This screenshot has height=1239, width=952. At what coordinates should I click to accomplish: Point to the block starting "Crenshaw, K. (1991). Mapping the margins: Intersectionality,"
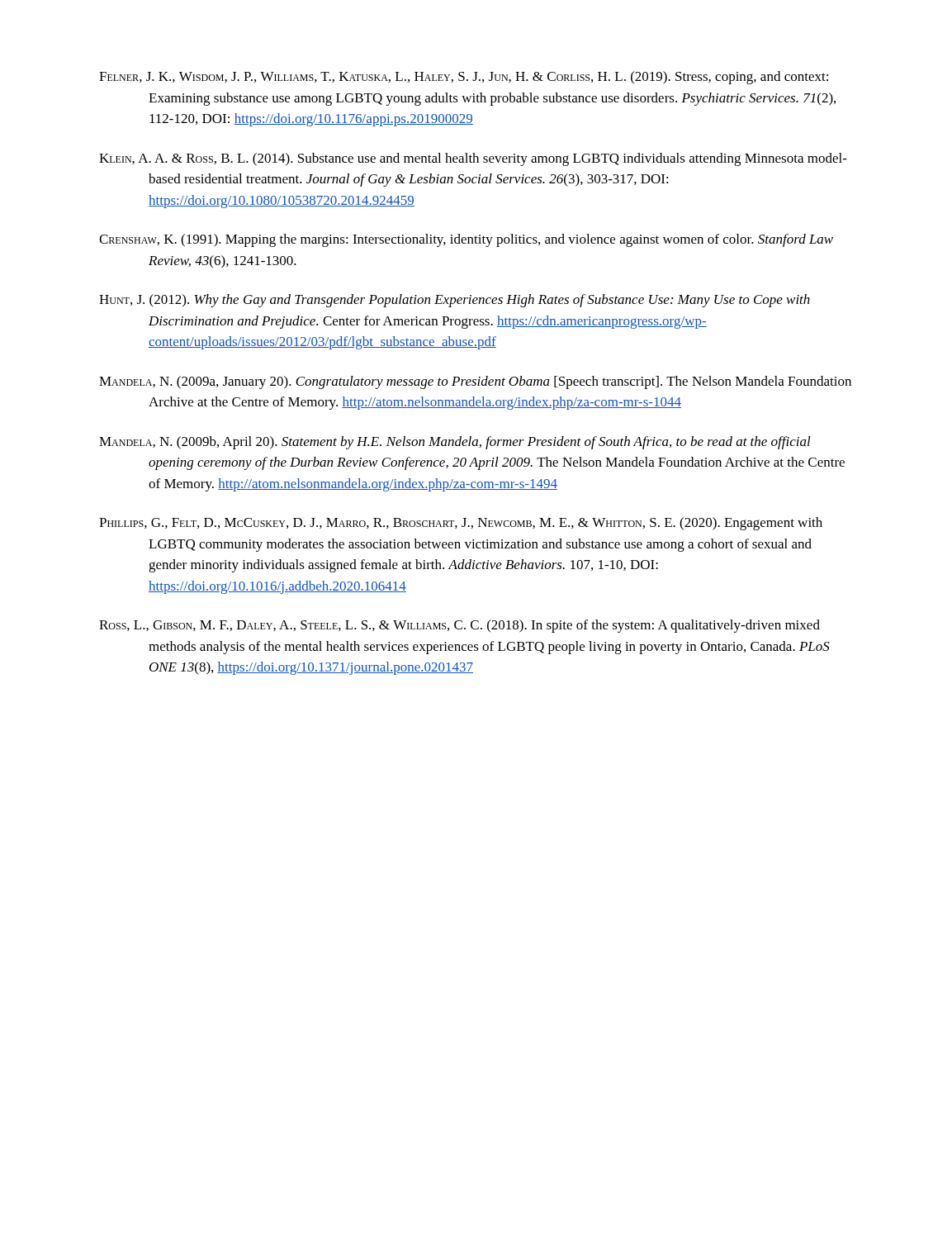[x=466, y=250]
